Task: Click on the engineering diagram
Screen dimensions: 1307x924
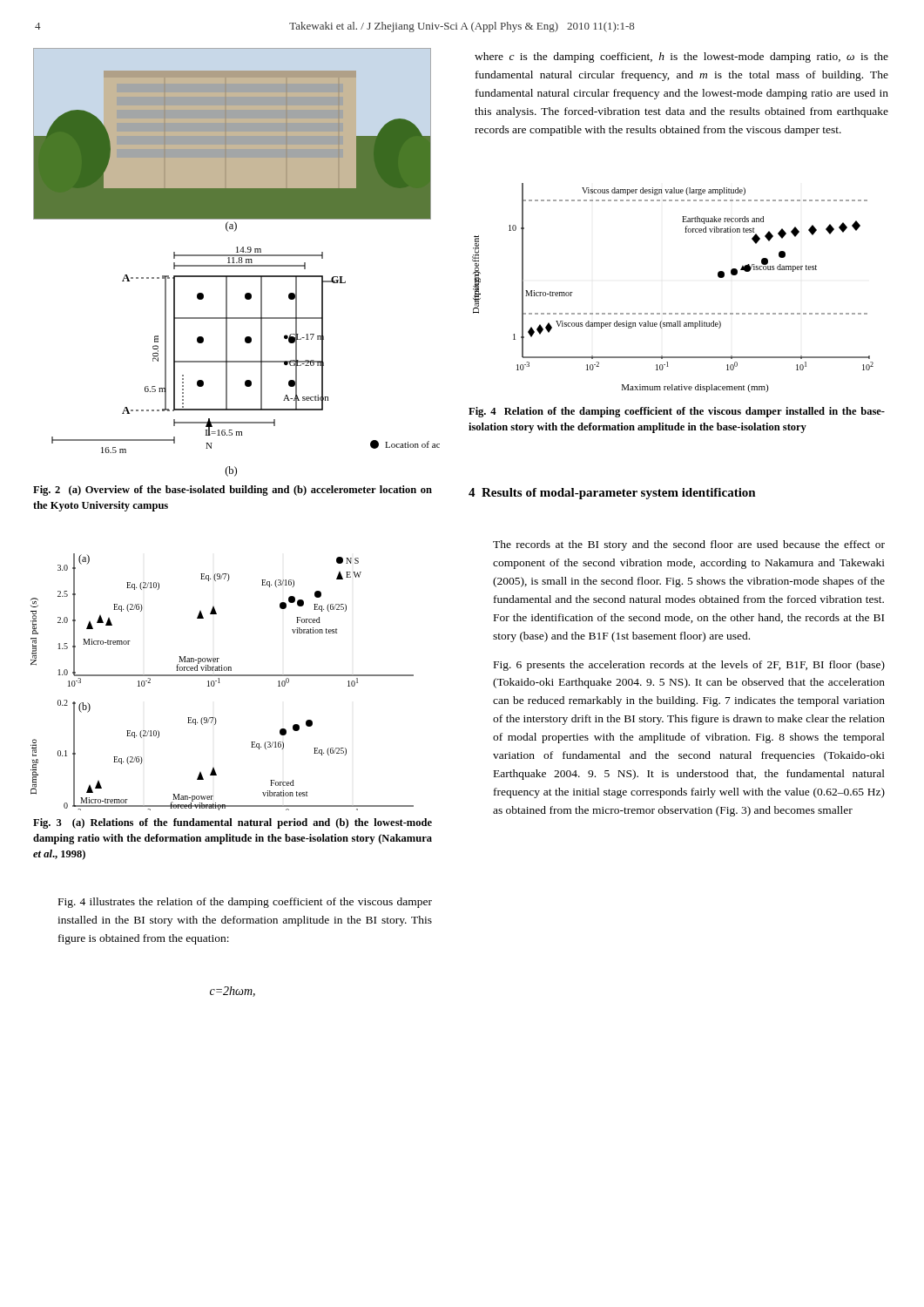Action: (x=233, y=351)
